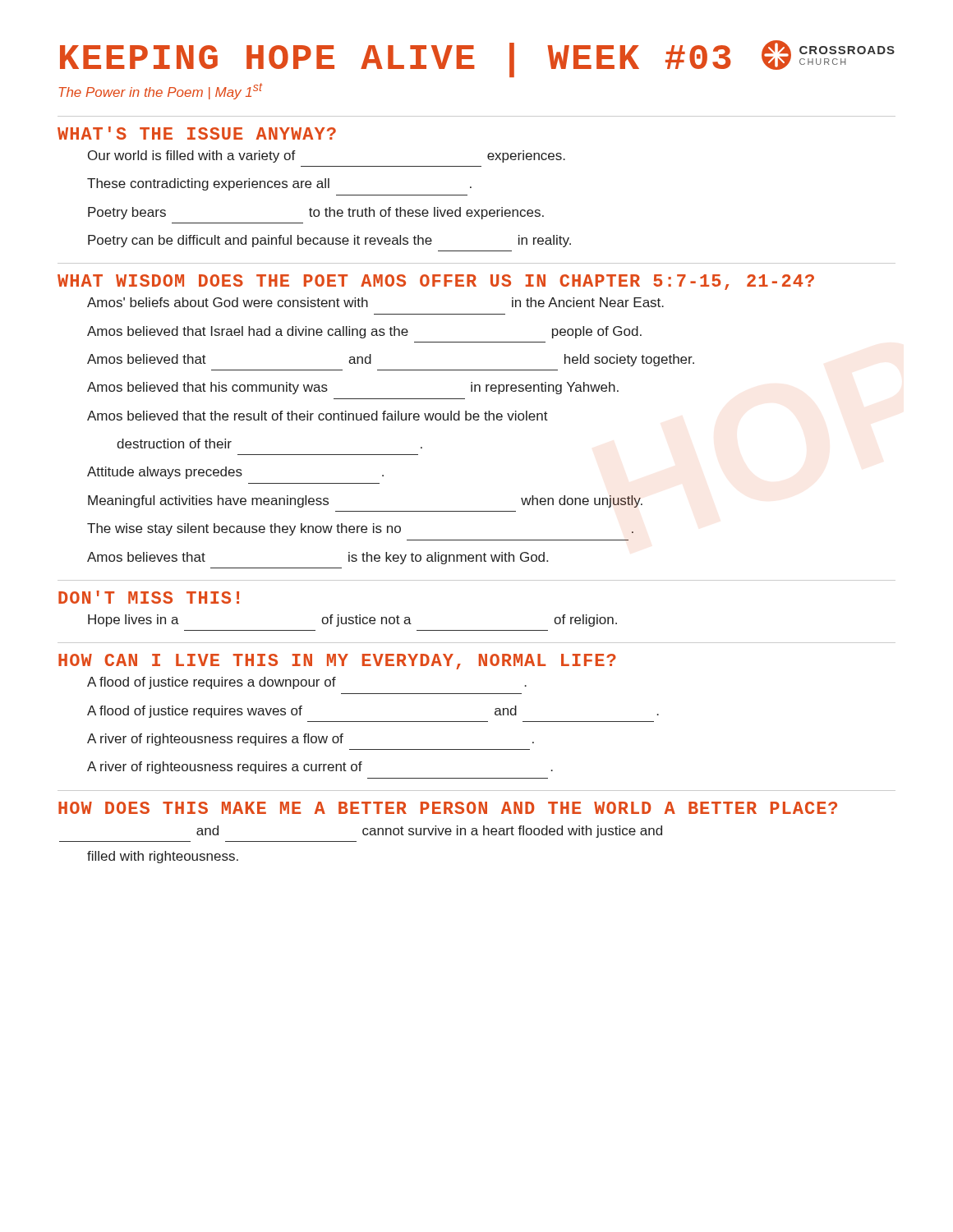The height and width of the screenshot is (1232, 953).
Task: Locate the element starting "filled with righteousness."
Action: 163,856
